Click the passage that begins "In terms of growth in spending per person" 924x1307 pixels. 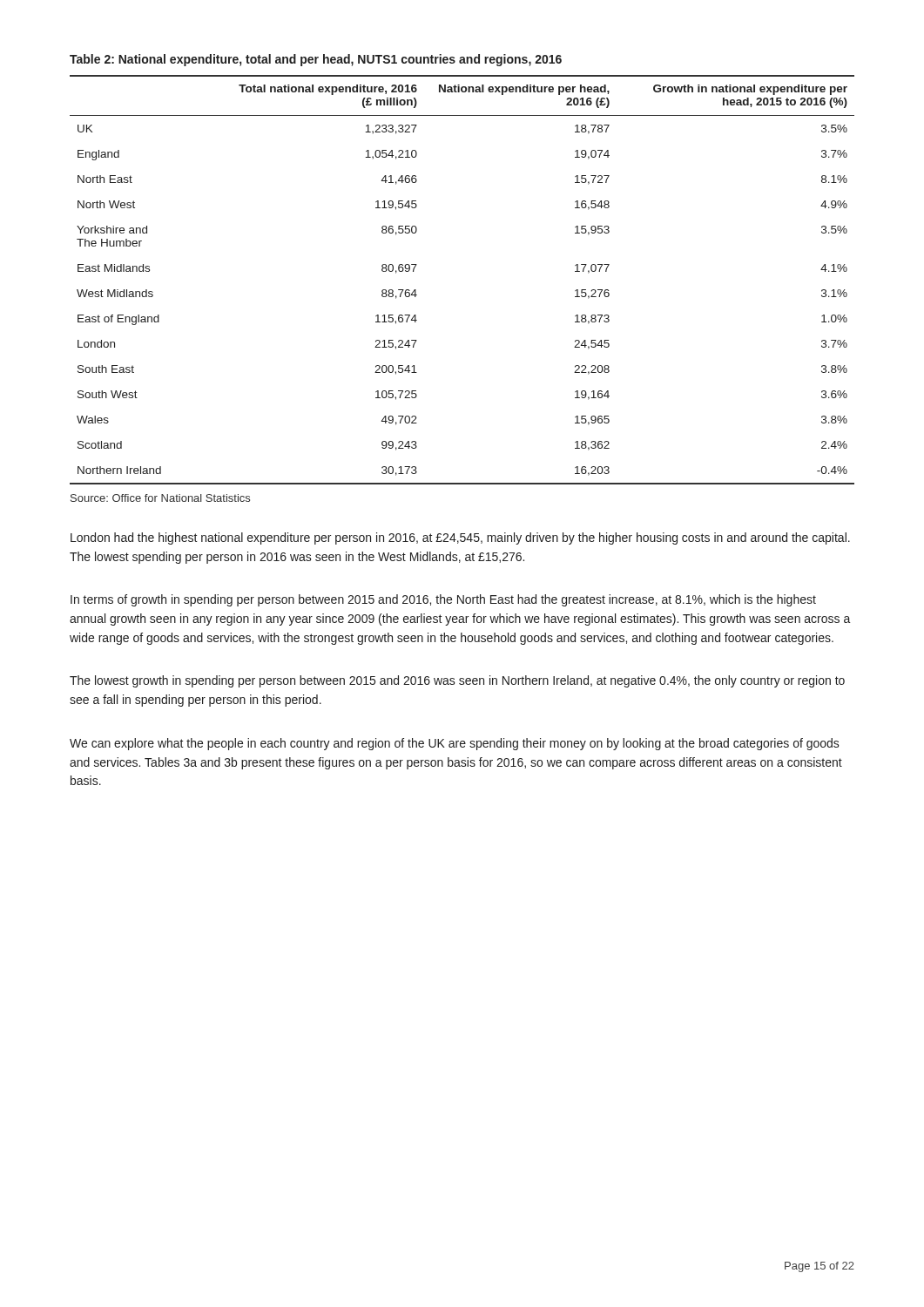pos(460,619)
